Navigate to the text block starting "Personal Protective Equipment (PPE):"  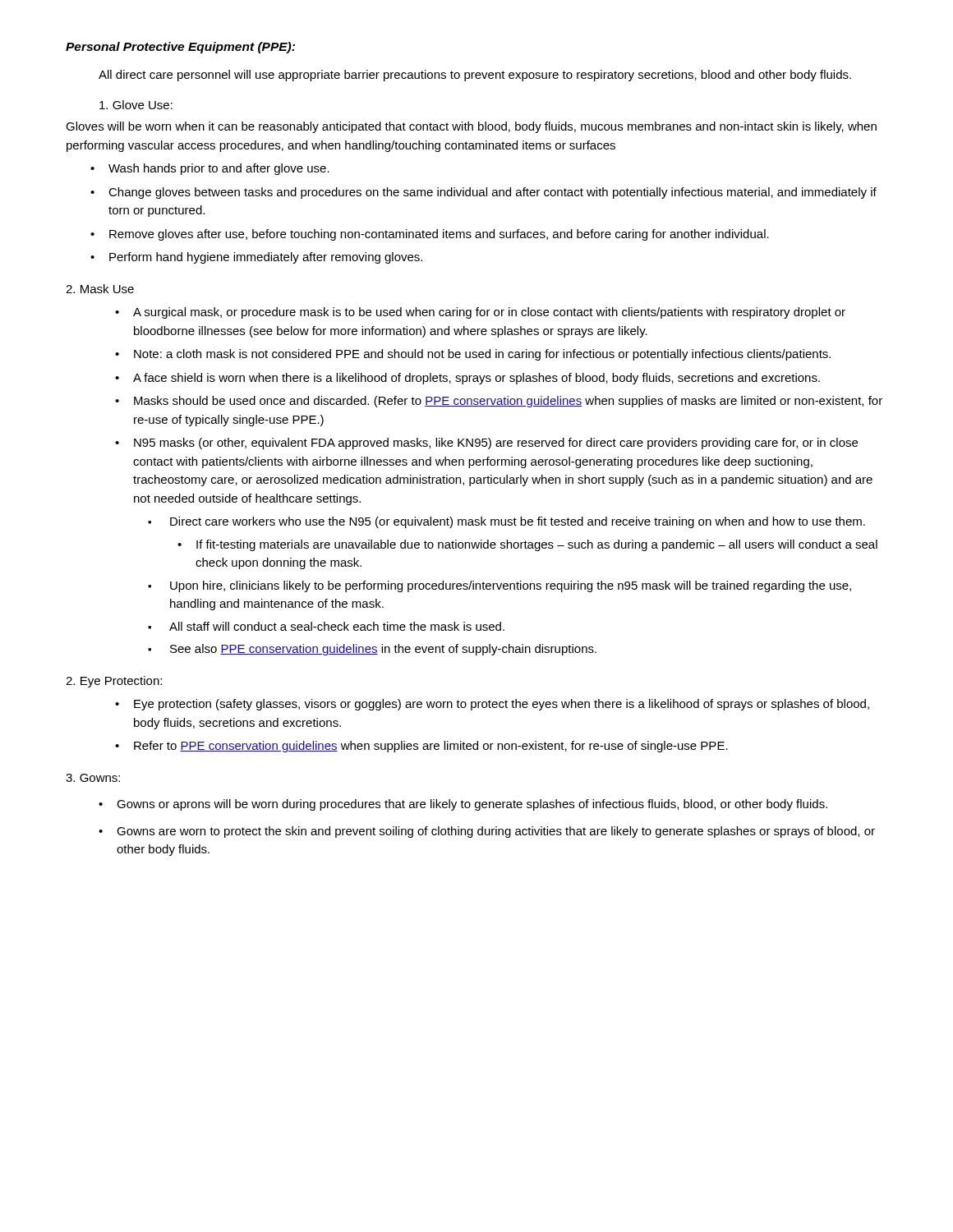[181, 46]
